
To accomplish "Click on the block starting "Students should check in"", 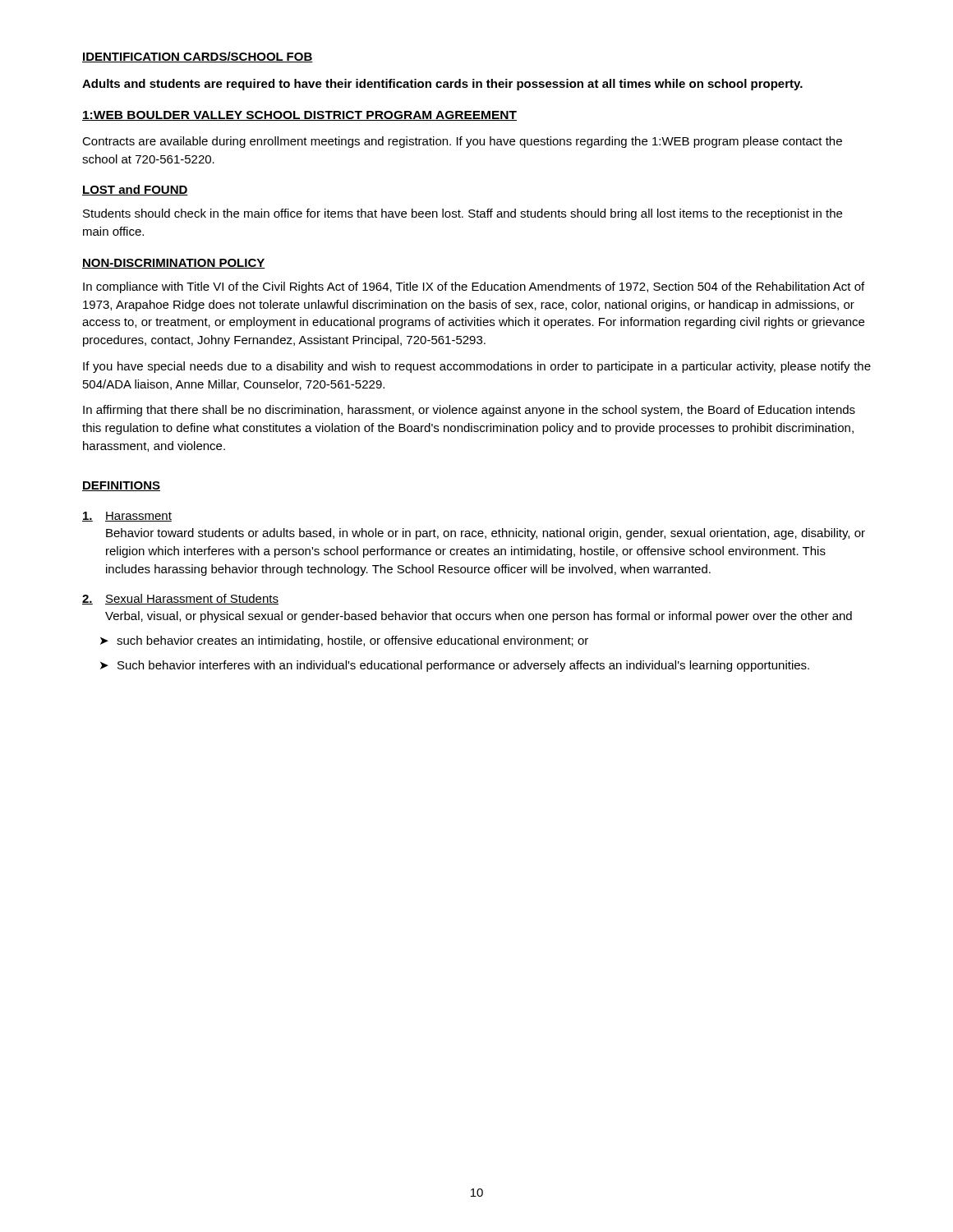I will 462,222.
